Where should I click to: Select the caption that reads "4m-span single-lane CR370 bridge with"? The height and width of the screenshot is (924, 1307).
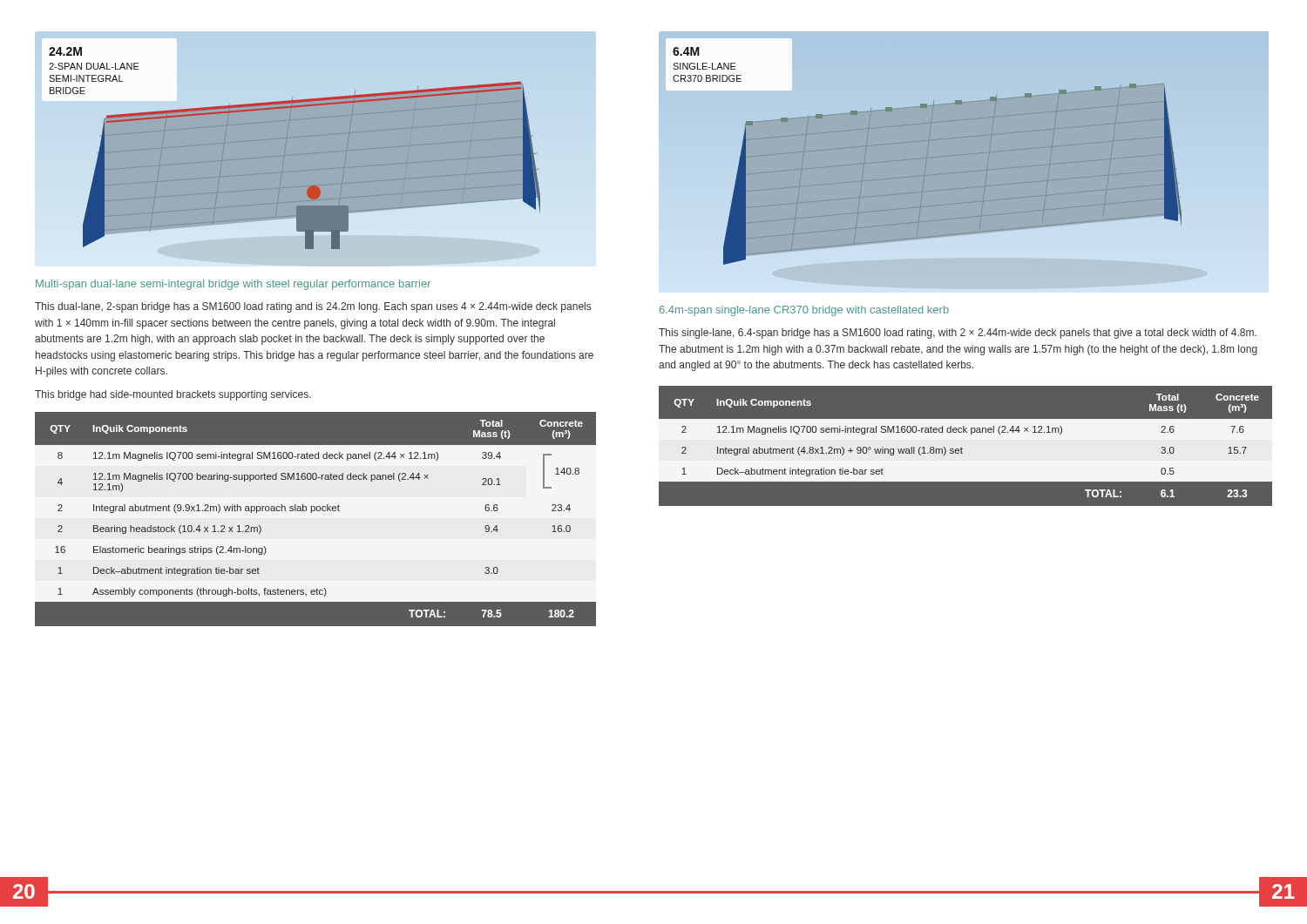tap(804, 310)
